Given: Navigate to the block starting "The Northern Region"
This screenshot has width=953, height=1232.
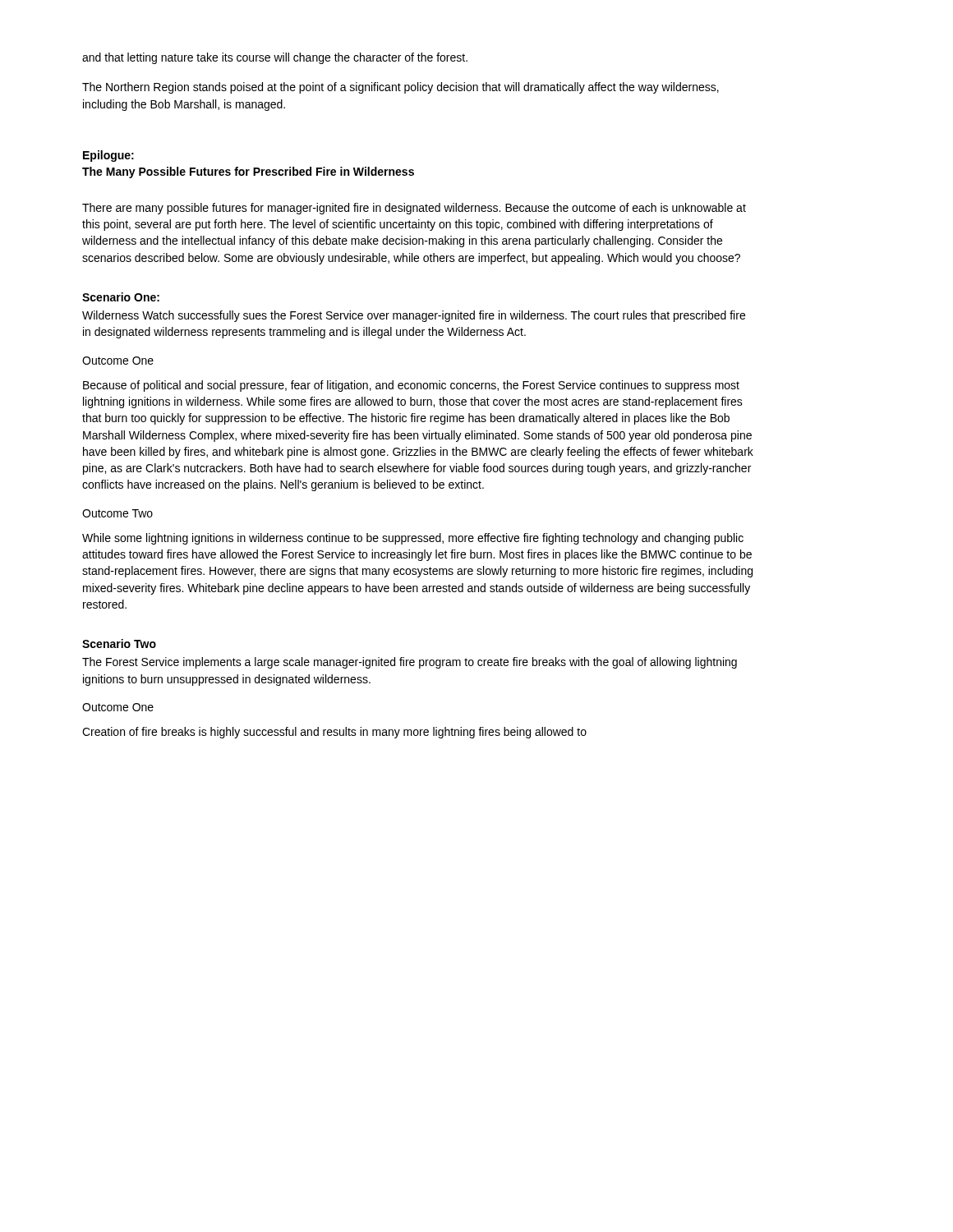Looking at the screenshot, I should [401, 96].
